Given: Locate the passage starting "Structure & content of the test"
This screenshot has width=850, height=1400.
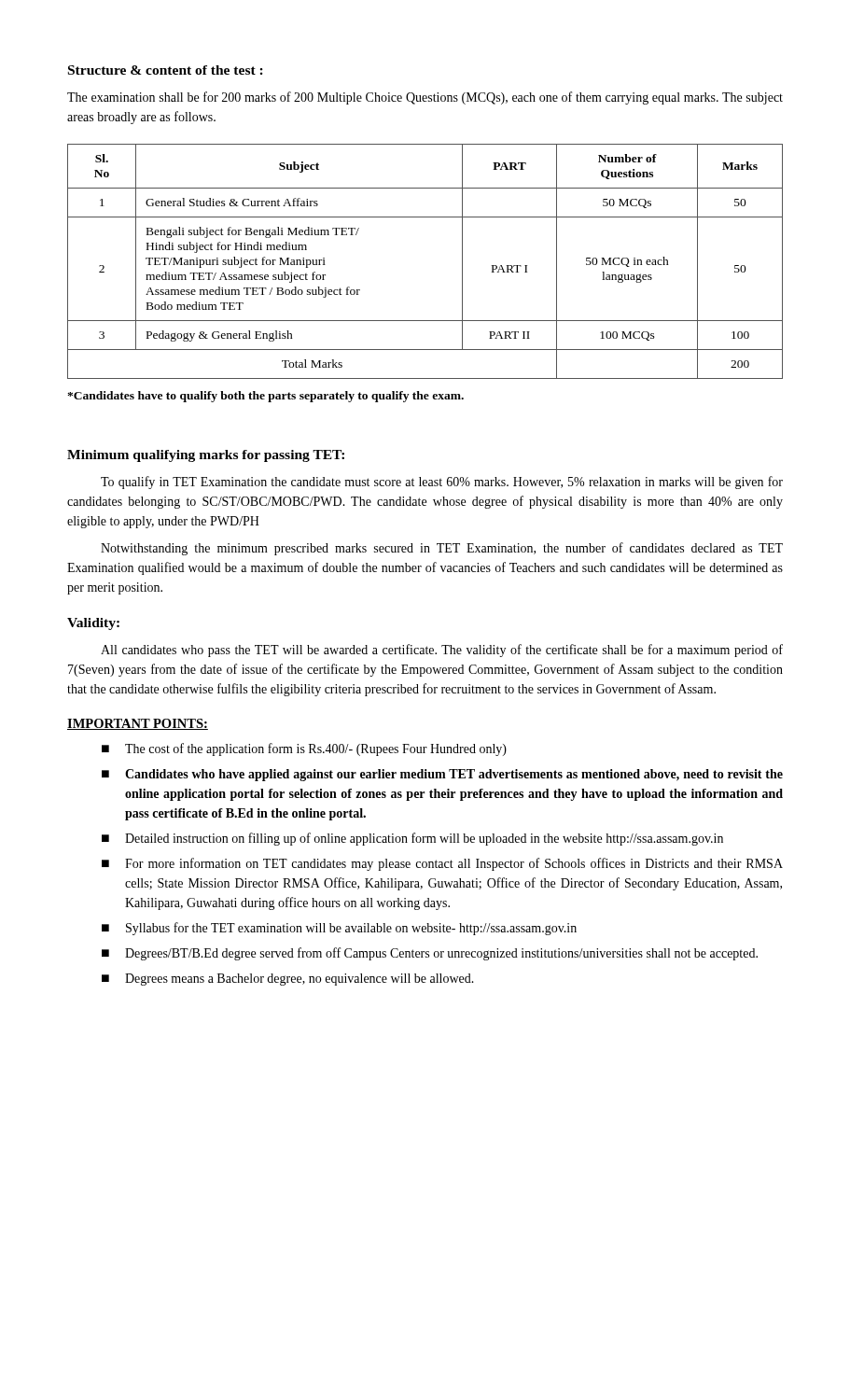Looking at the screenshot, I should pyautogui.click(x=165, y=70).
